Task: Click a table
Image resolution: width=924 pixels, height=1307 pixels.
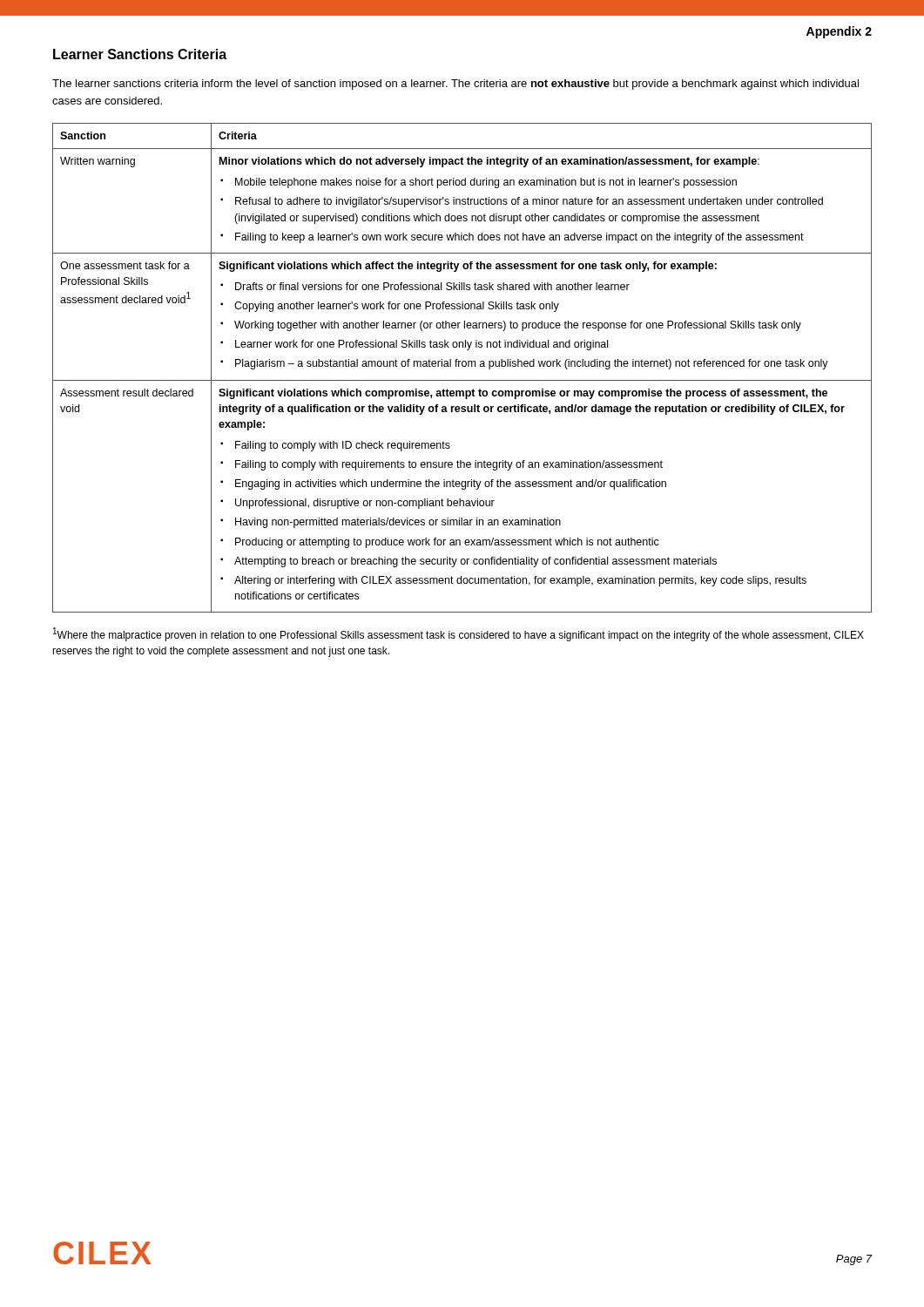Action: click(x=462, y=368)
